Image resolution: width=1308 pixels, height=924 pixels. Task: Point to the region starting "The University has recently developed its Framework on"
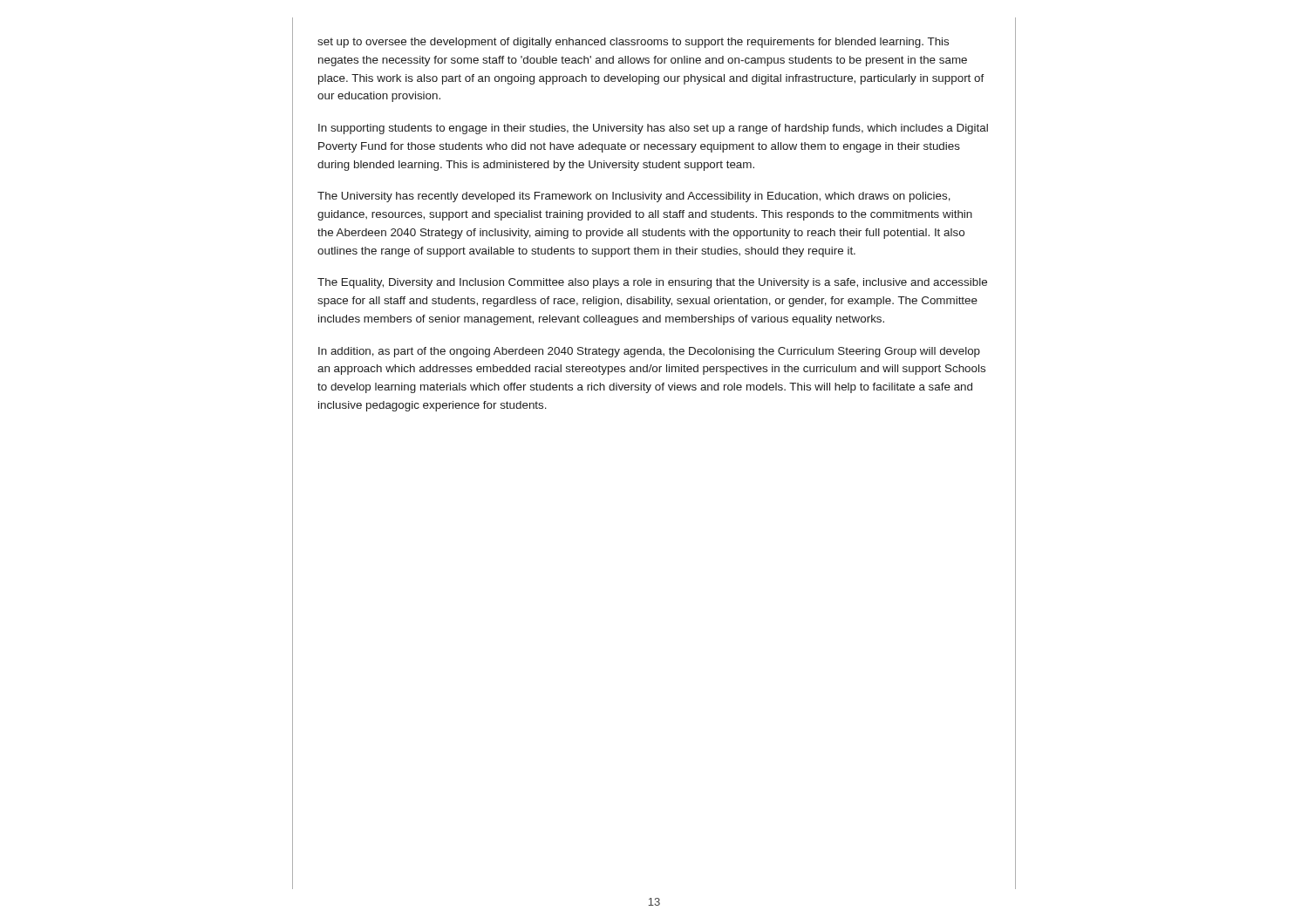[x=645, y=223]
